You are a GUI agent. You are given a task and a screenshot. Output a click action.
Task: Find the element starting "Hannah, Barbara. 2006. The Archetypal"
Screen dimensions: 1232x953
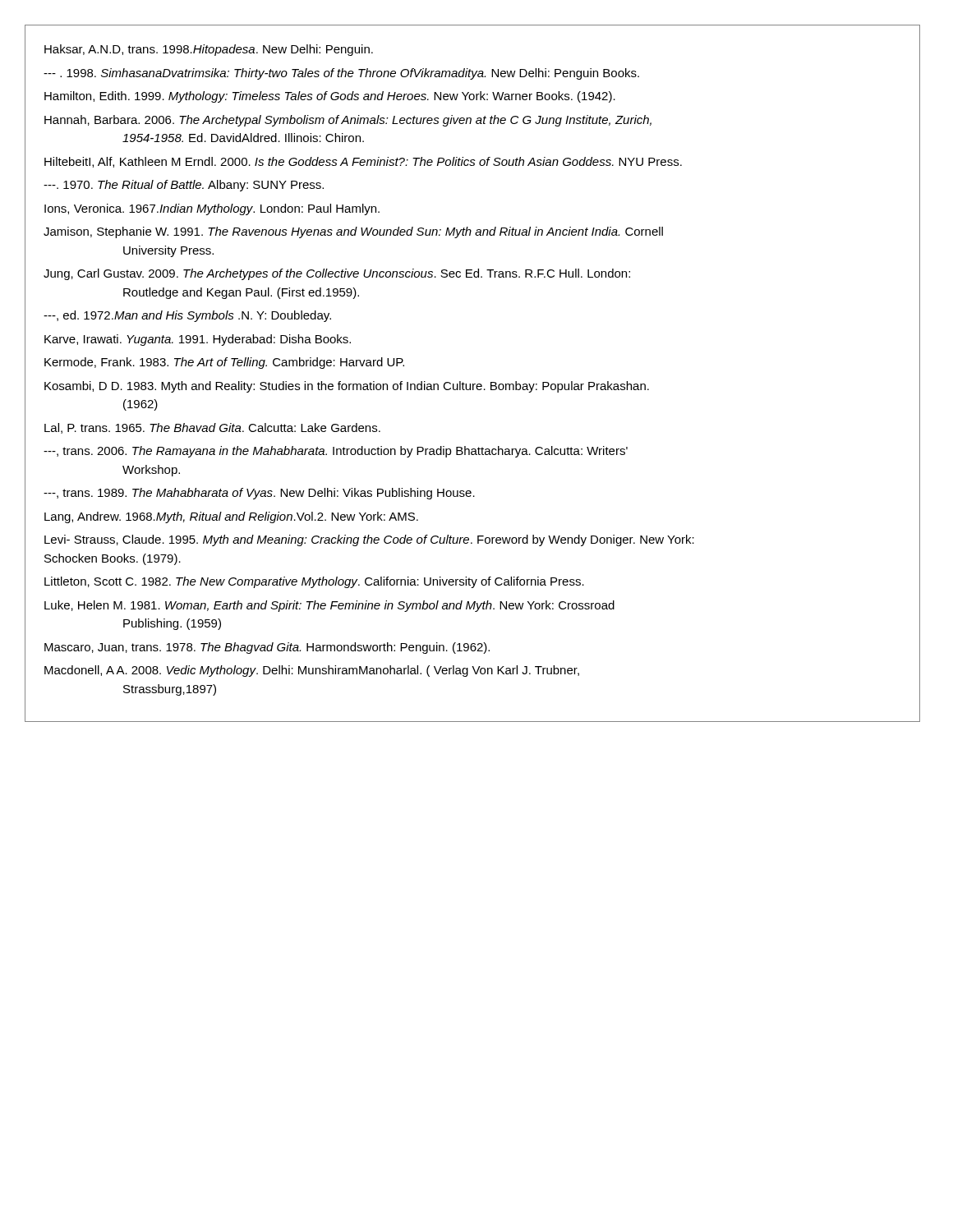coord(472,130)
